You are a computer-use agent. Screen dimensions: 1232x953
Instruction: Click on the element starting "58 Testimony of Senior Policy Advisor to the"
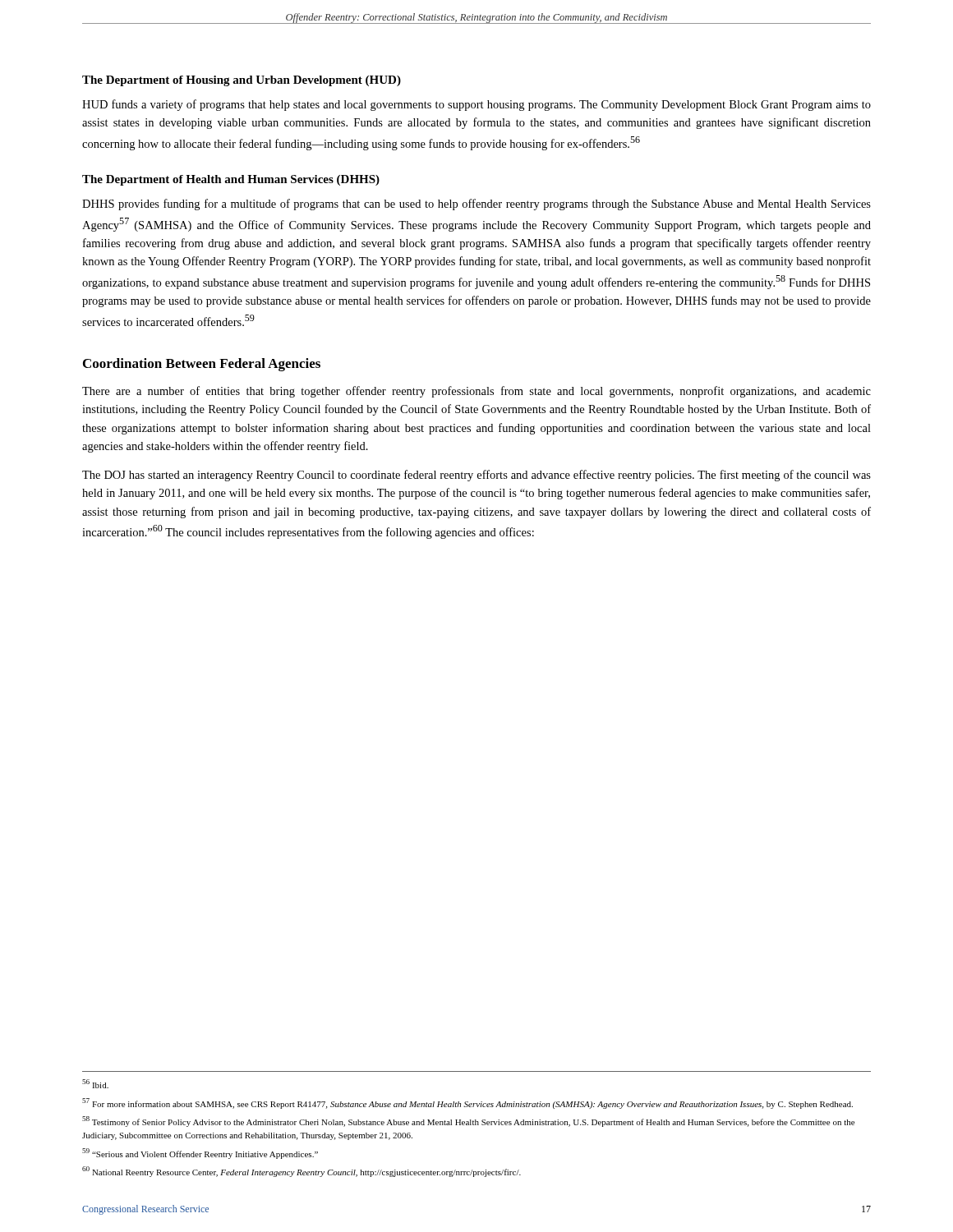469,1127
